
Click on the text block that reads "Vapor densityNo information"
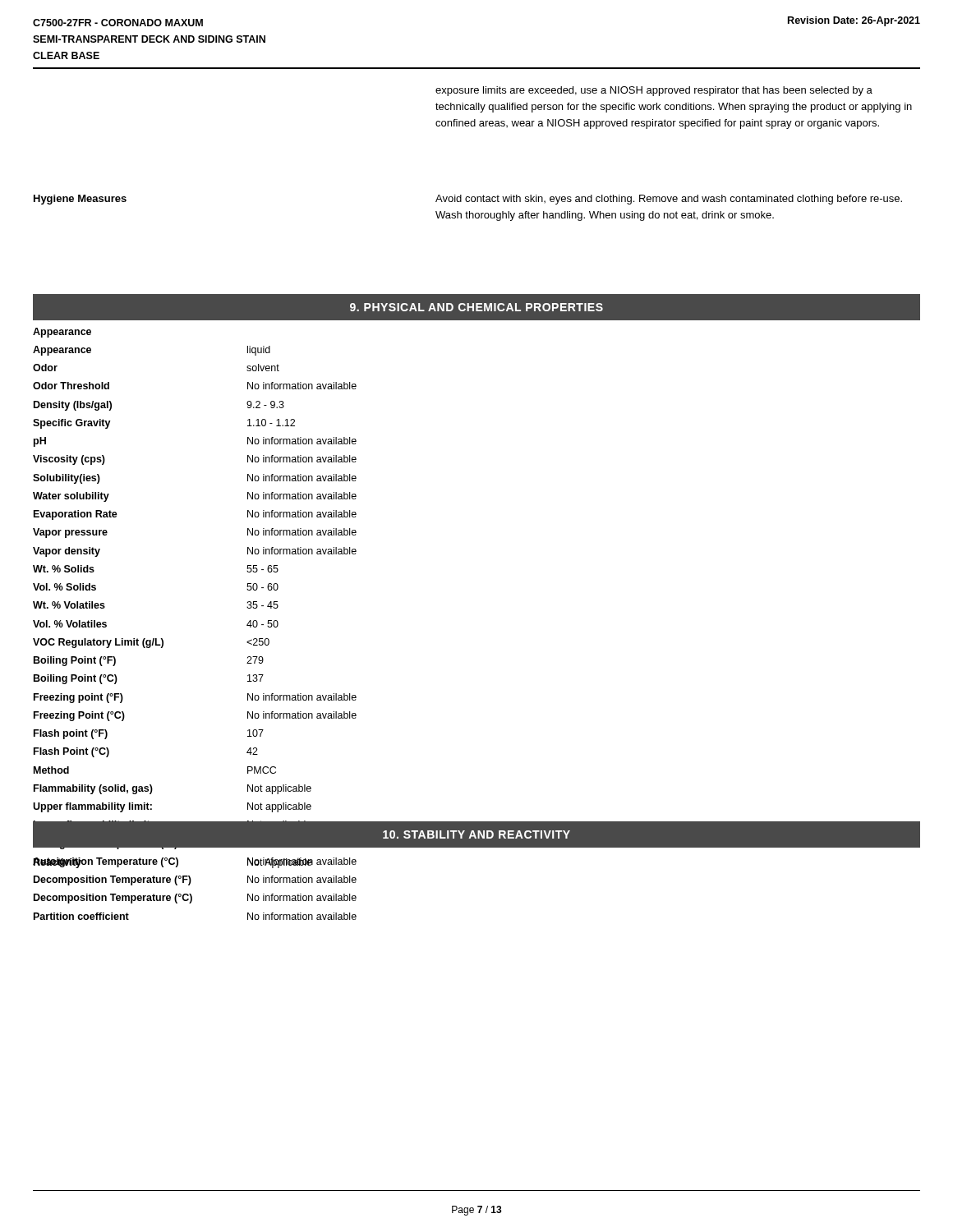coord(66,552)
